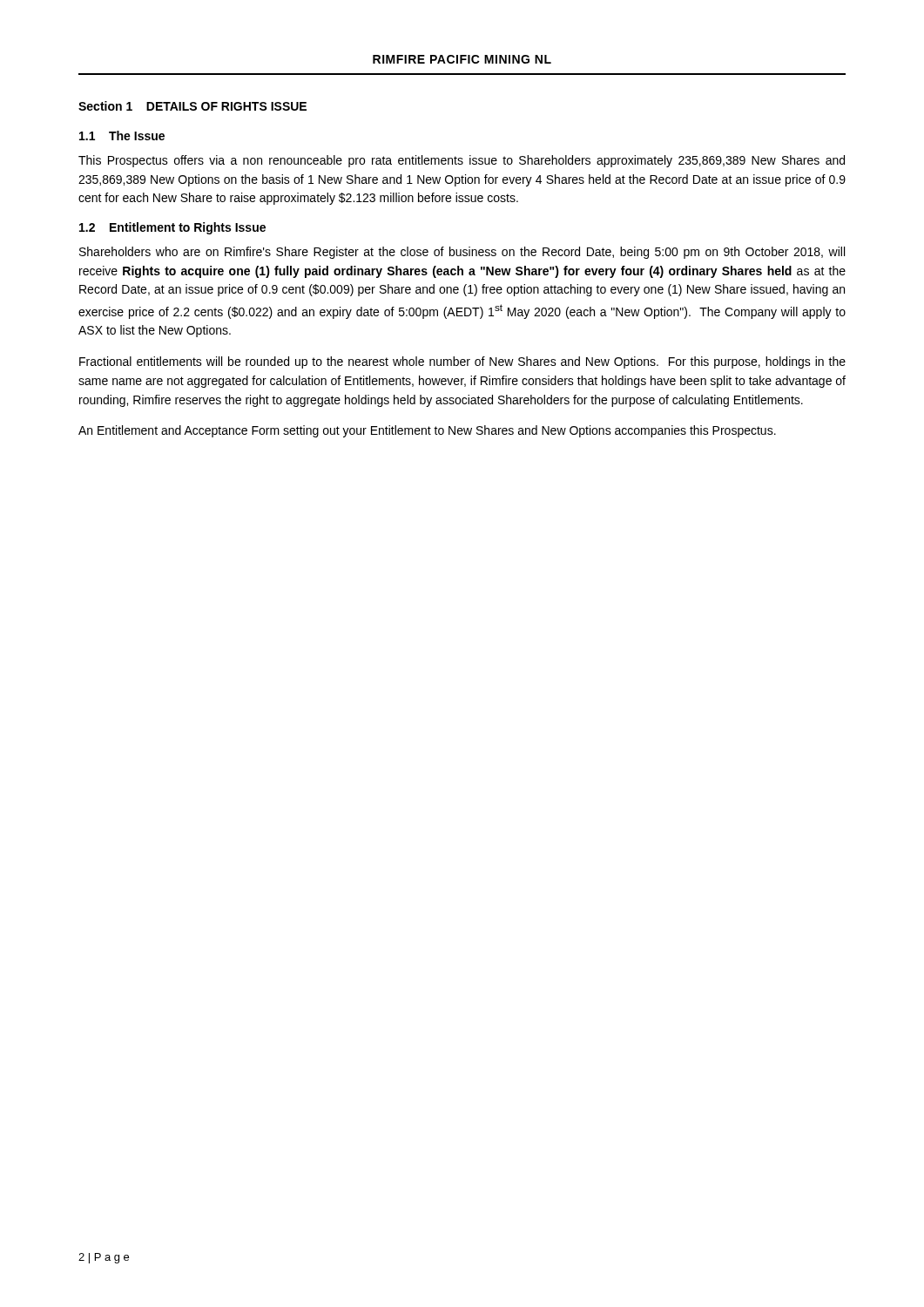Locate the section header with the text "1.1 The Issue"
Image resolution: width=924 pixels, height=1307 pixels.
(122, 136)
